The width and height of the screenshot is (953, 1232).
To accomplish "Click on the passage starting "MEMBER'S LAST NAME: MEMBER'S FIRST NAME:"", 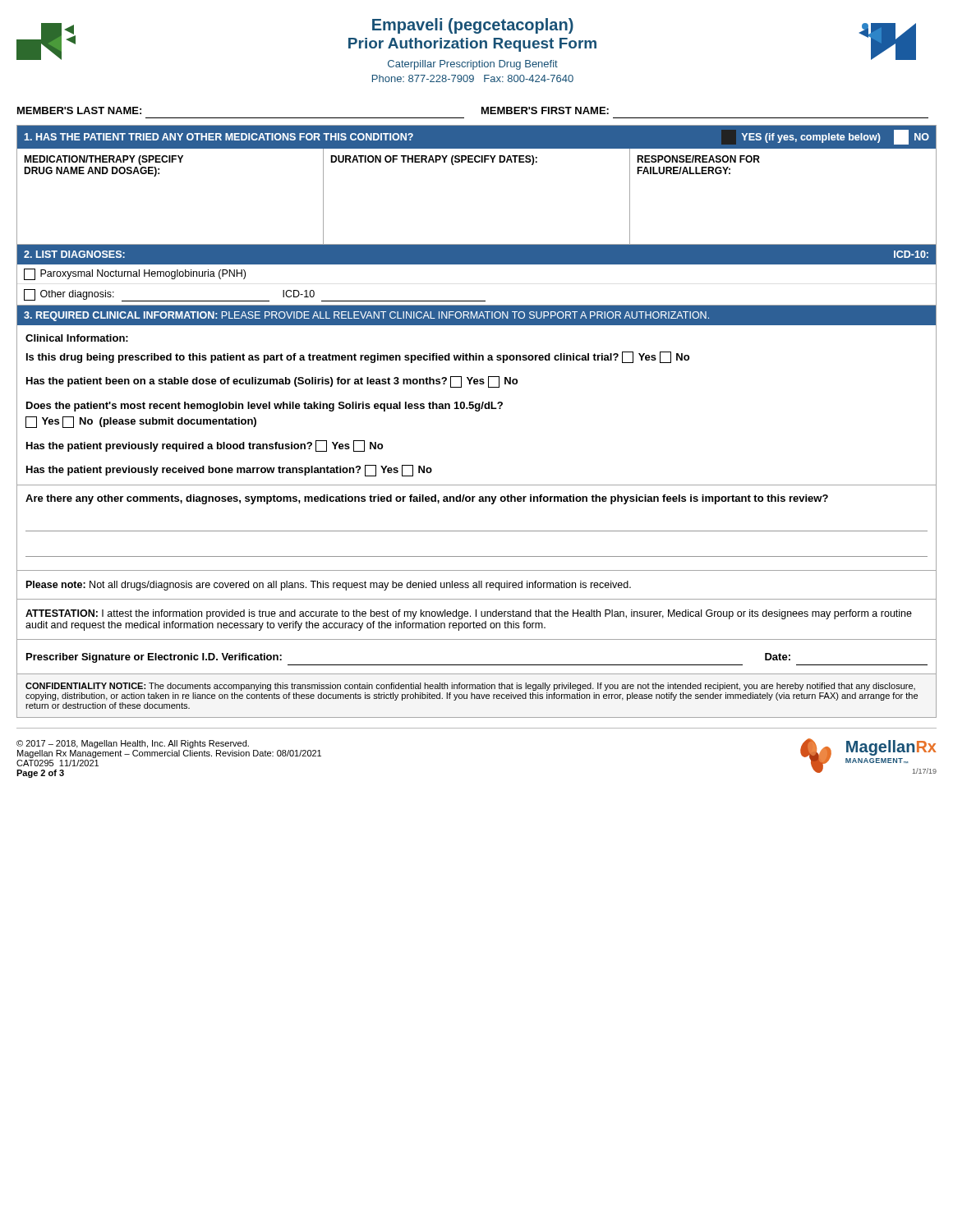I will [472, 111].
